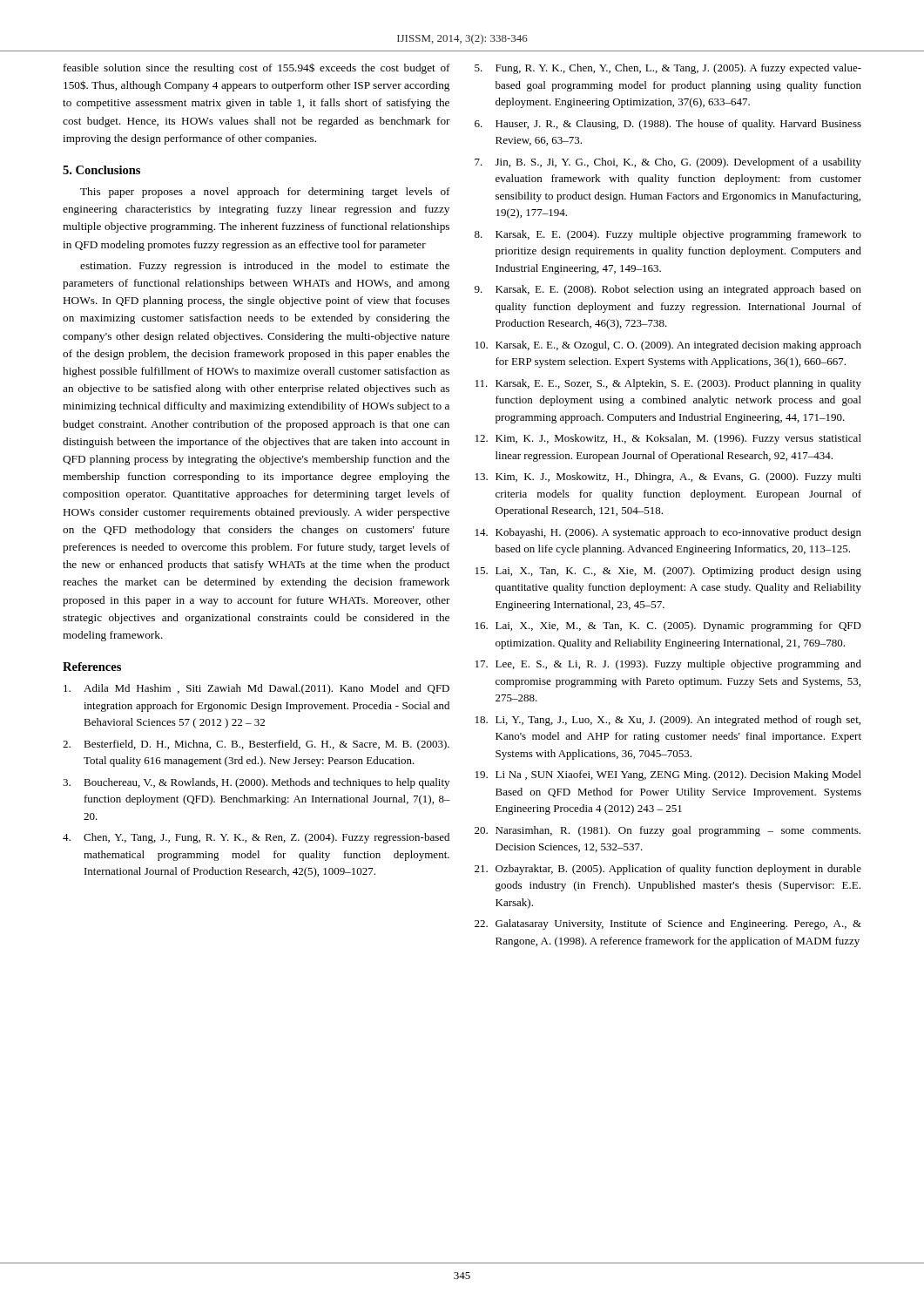Viewport: 924px width, 1307px height.
Task: Navigate to the element starting "3. Bouchereau, V., & Rowlands, H. (2000)."
Action: 256,799
